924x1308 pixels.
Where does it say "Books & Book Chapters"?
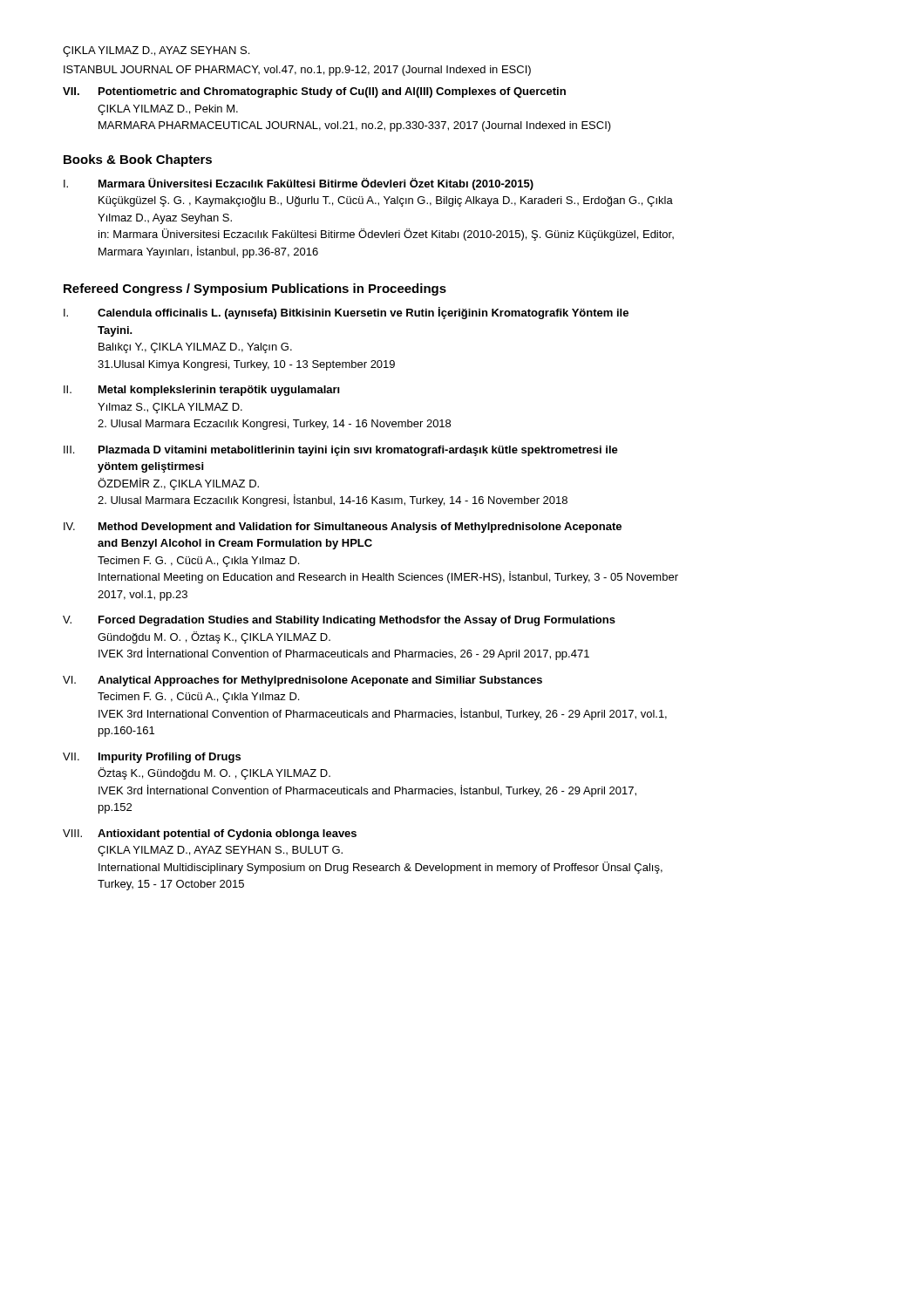[x=138, y=159]
